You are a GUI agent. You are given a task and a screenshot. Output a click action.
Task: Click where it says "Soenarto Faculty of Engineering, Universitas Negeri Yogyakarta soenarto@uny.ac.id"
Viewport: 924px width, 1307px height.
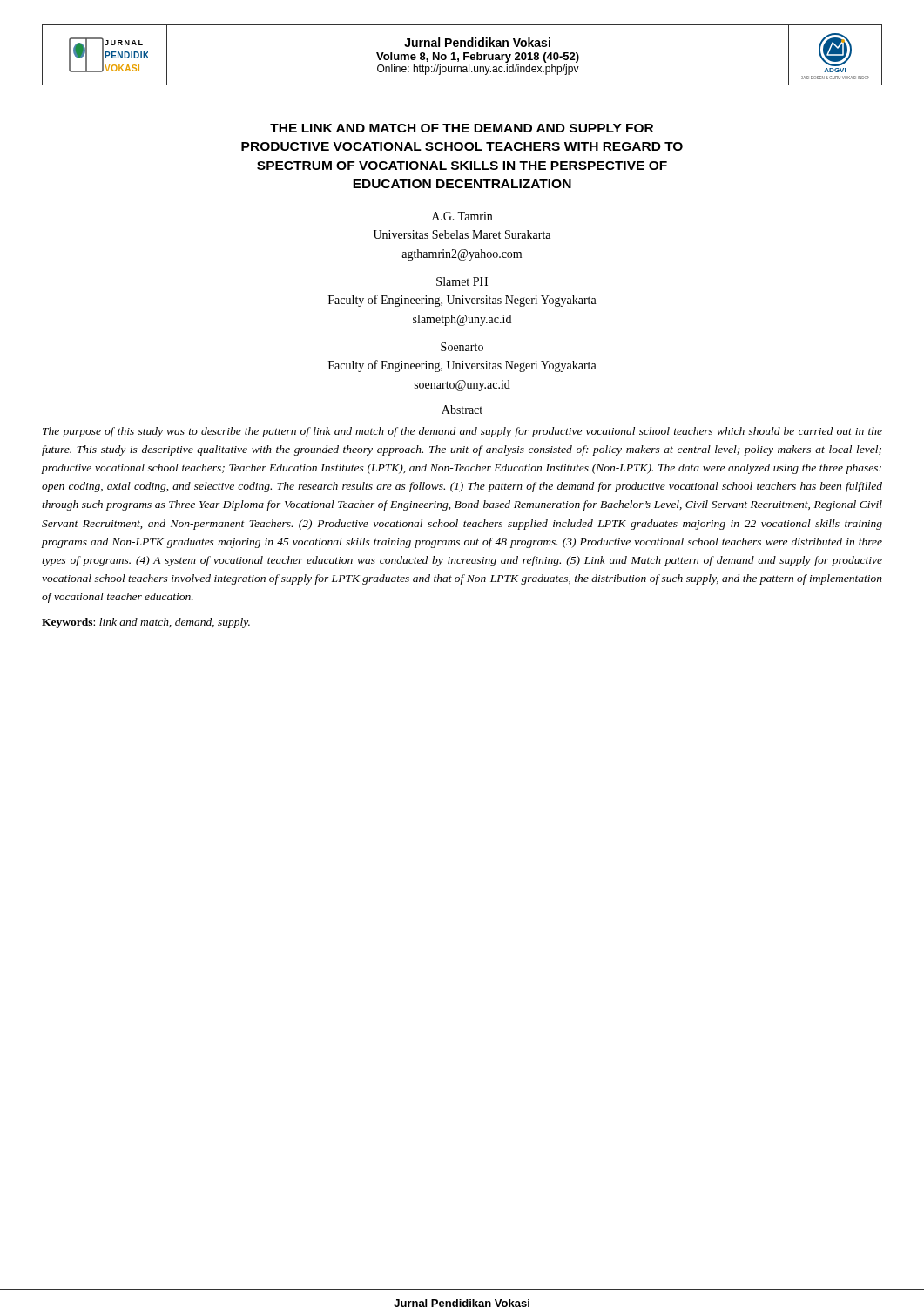[x=462, y=366]
